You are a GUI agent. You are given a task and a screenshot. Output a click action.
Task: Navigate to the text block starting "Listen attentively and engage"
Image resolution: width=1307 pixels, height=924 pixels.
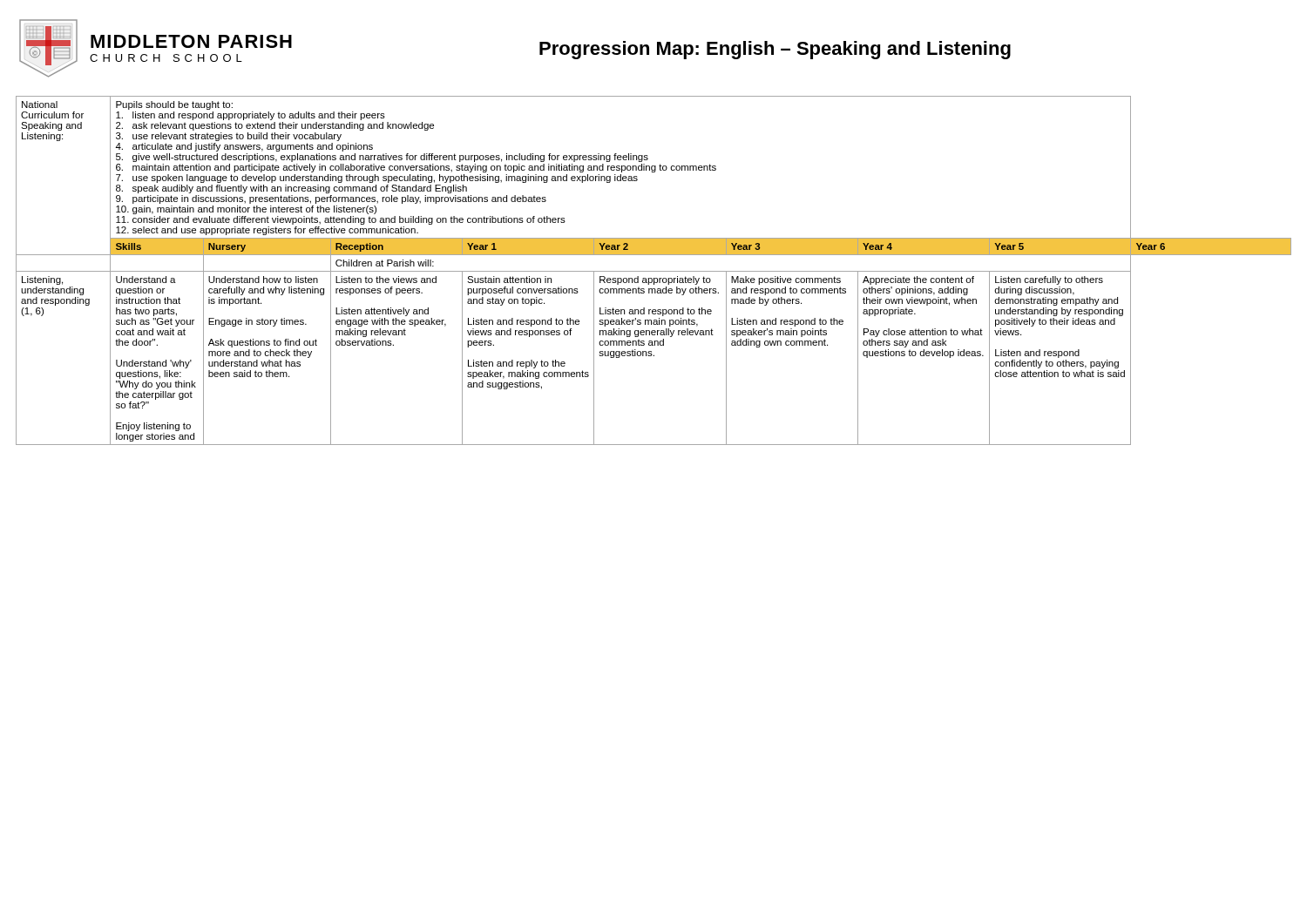pyautogui.click(x=391, y=327)
